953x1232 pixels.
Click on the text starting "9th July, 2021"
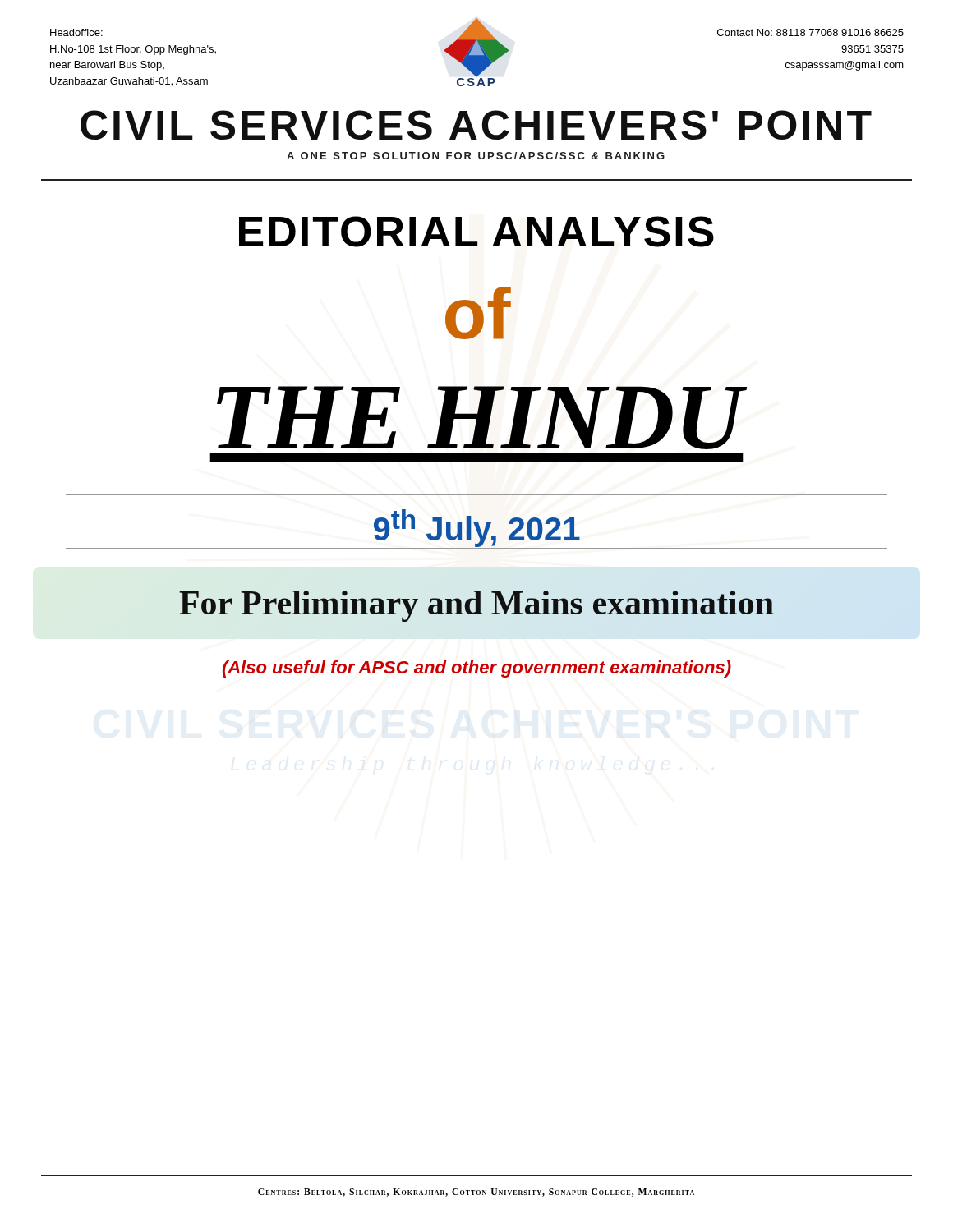click(476, 526)
